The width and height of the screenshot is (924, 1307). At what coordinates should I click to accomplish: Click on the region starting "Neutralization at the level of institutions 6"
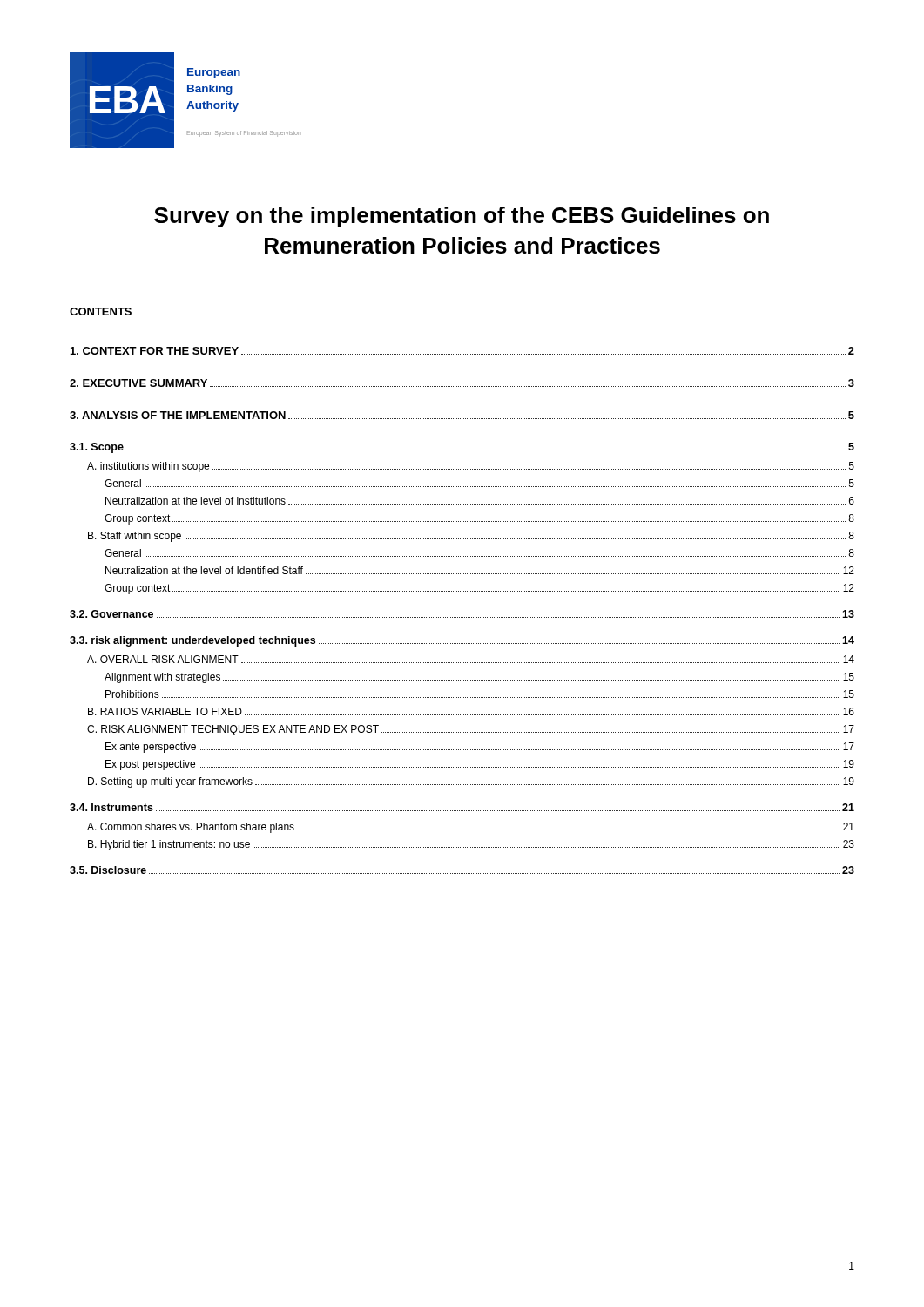pos(479,501)
